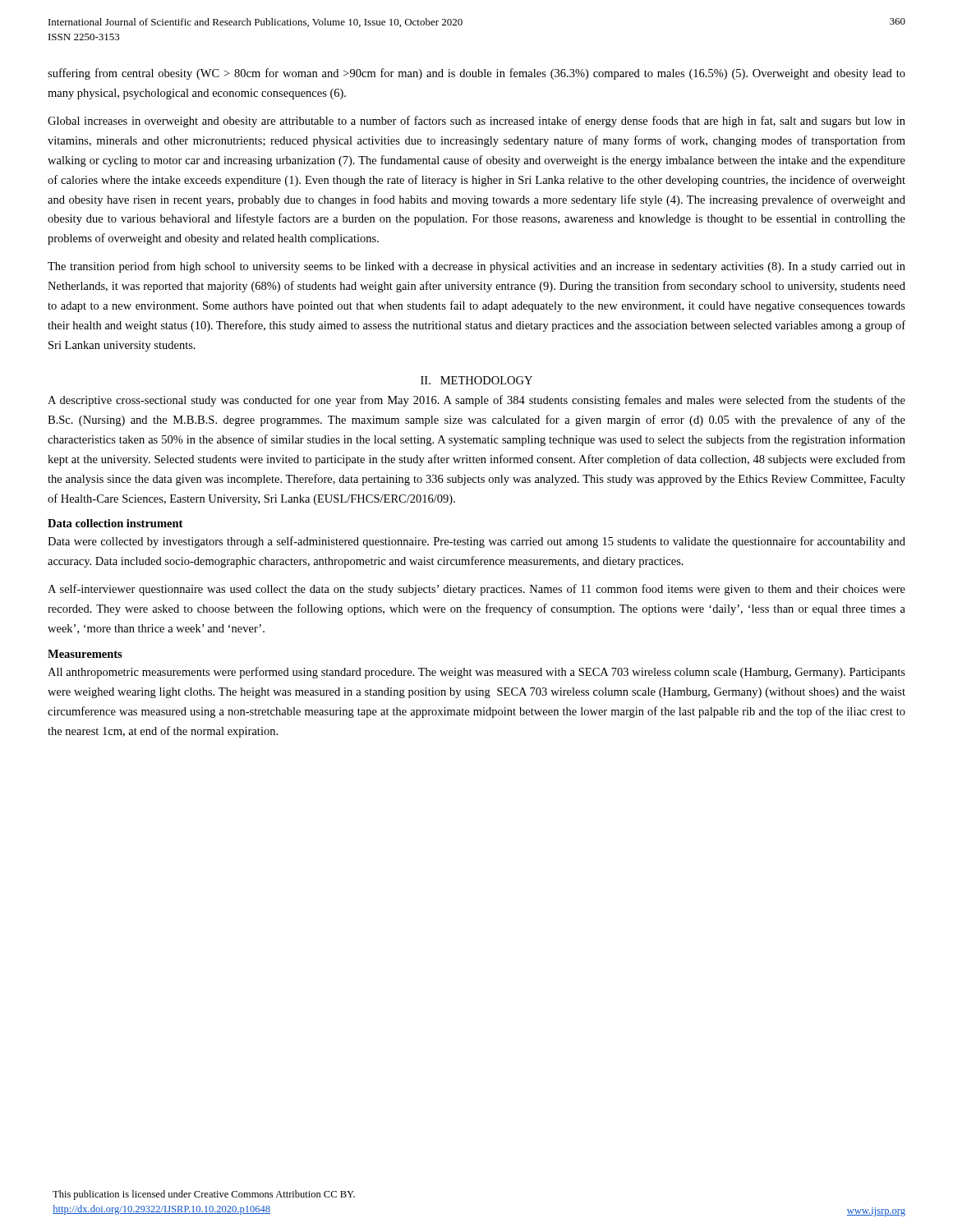Select the passage starting "A self-interviewer questionnaire was used collect"
Screen dimensions: 1232x953
point(476,609)
